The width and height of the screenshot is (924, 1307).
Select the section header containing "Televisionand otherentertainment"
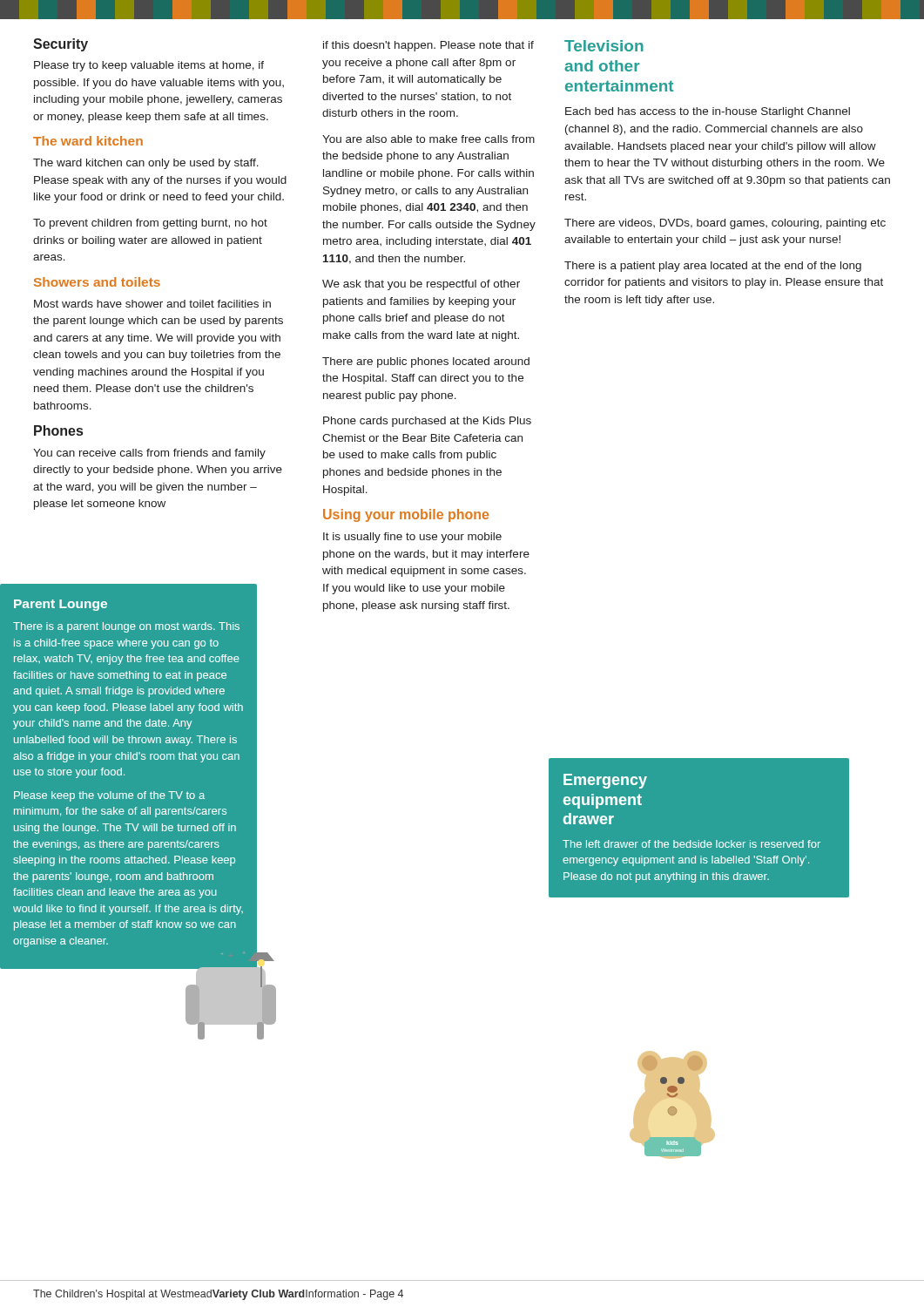604,46
